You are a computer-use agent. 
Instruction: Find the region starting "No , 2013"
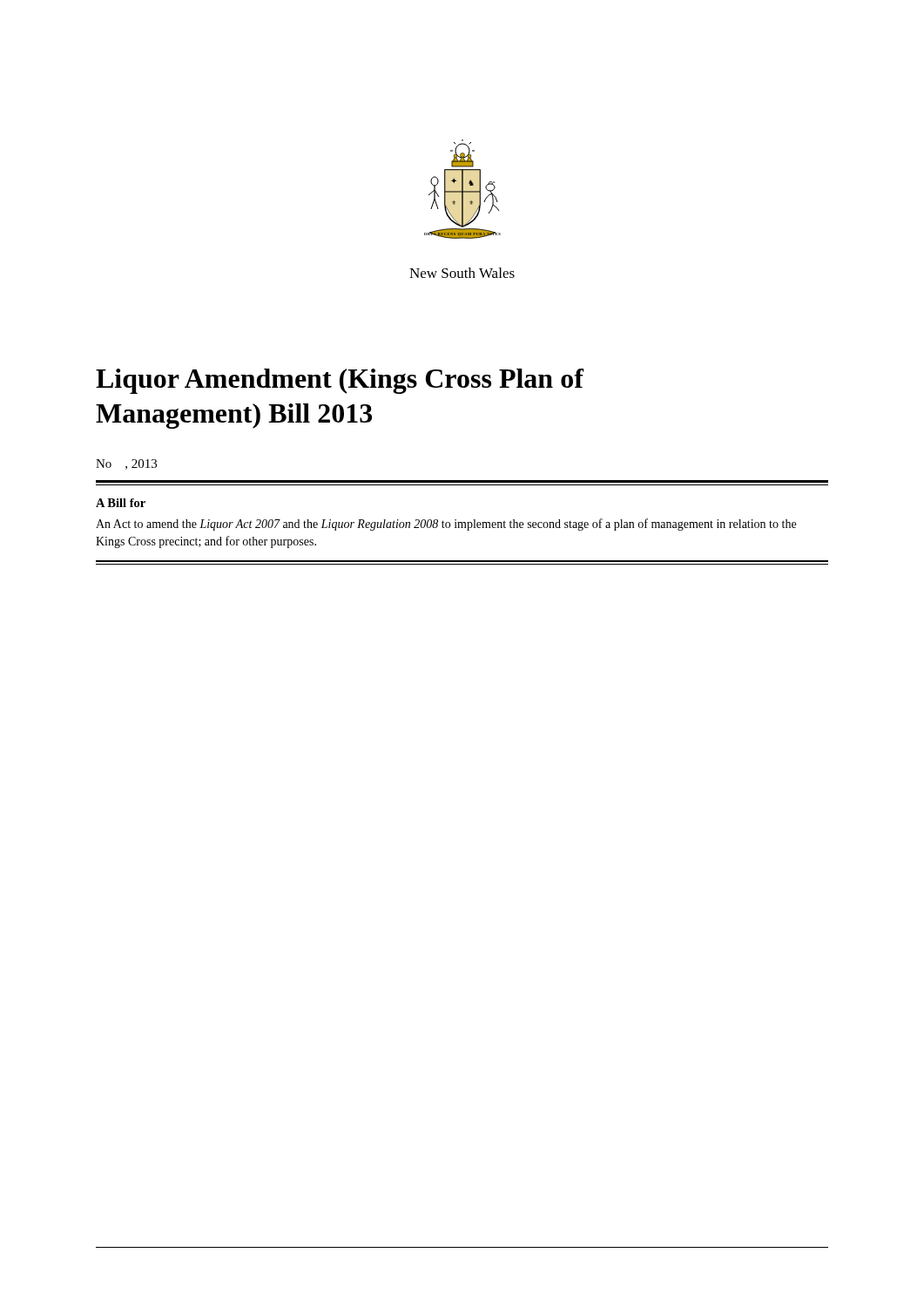tap(127, 464)
